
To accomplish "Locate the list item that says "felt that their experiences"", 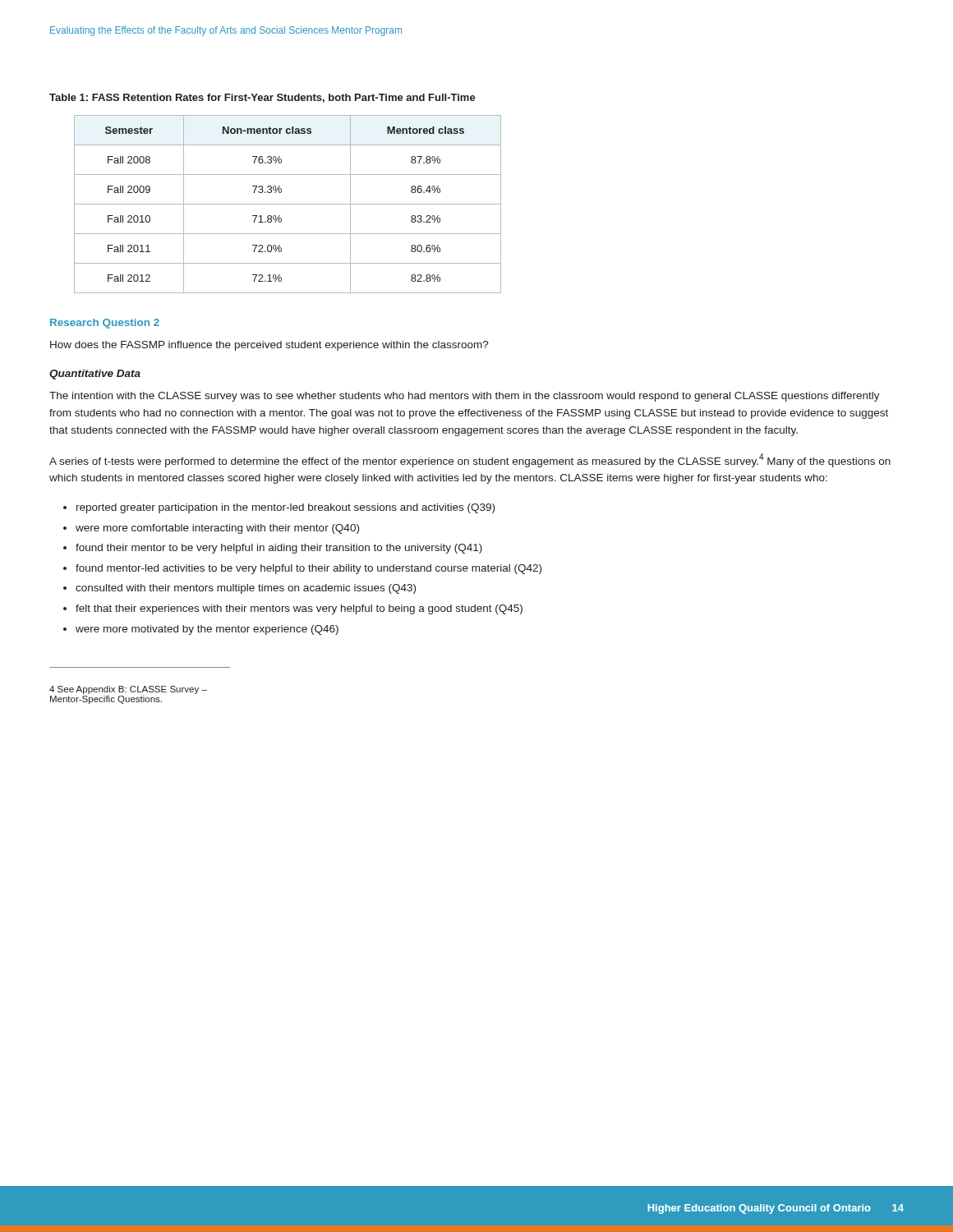I will tap(299, 608).
